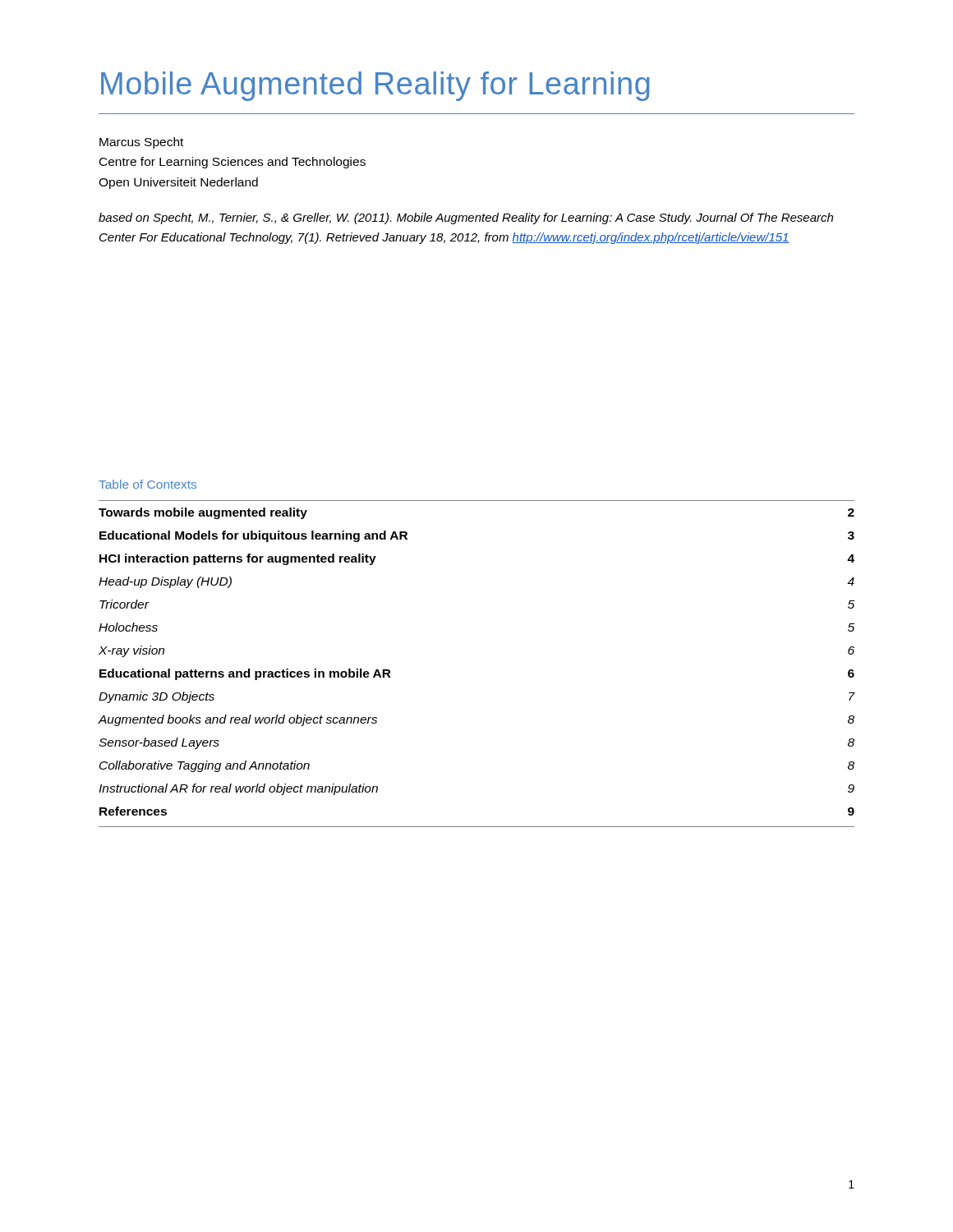Click on the text block that says "based on Specht,"
The width and height of the screenshot is (953, 1232).
[x=466, y=227]
